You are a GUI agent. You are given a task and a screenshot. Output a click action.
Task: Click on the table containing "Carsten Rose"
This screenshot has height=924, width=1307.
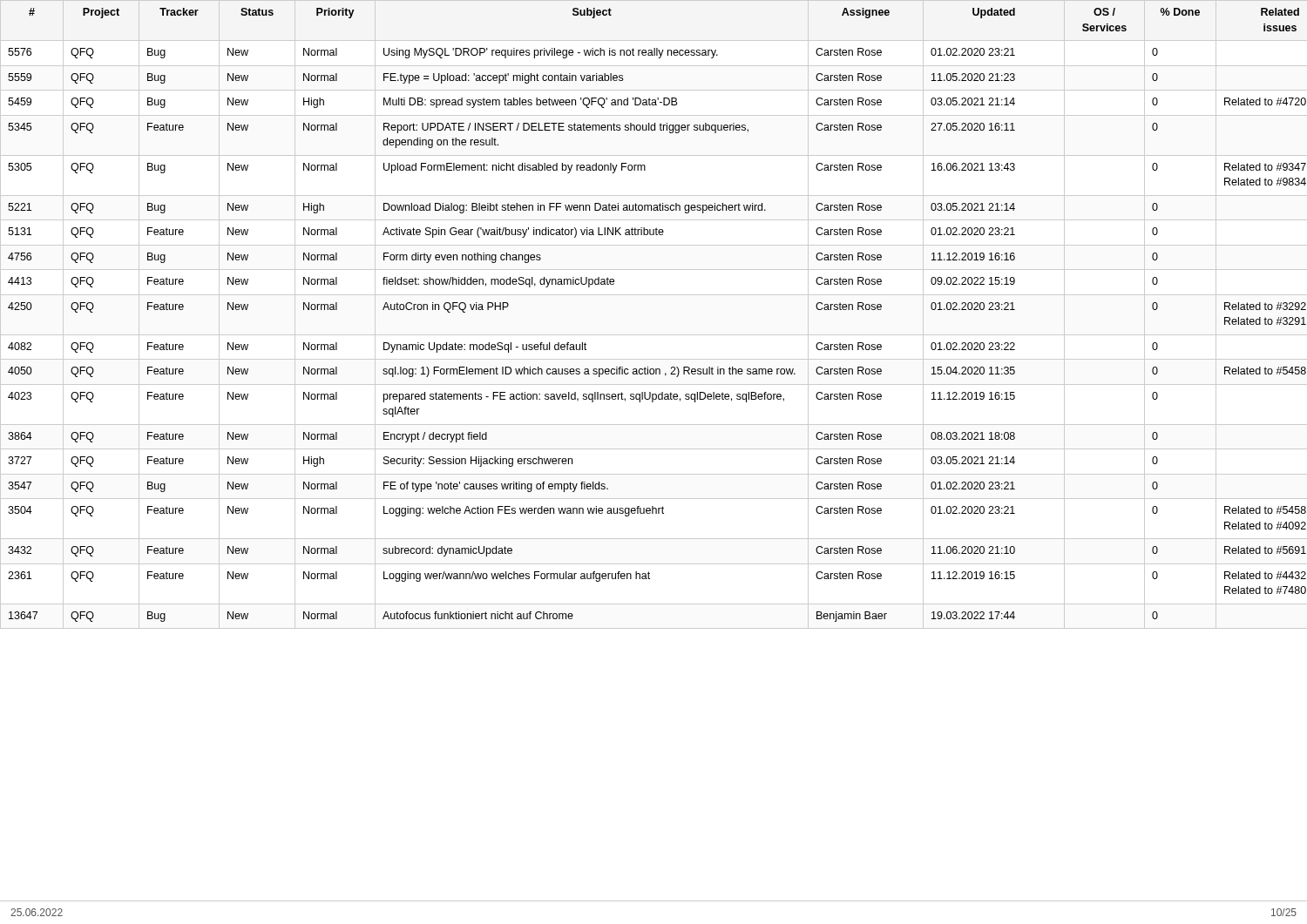coord(654,314)
